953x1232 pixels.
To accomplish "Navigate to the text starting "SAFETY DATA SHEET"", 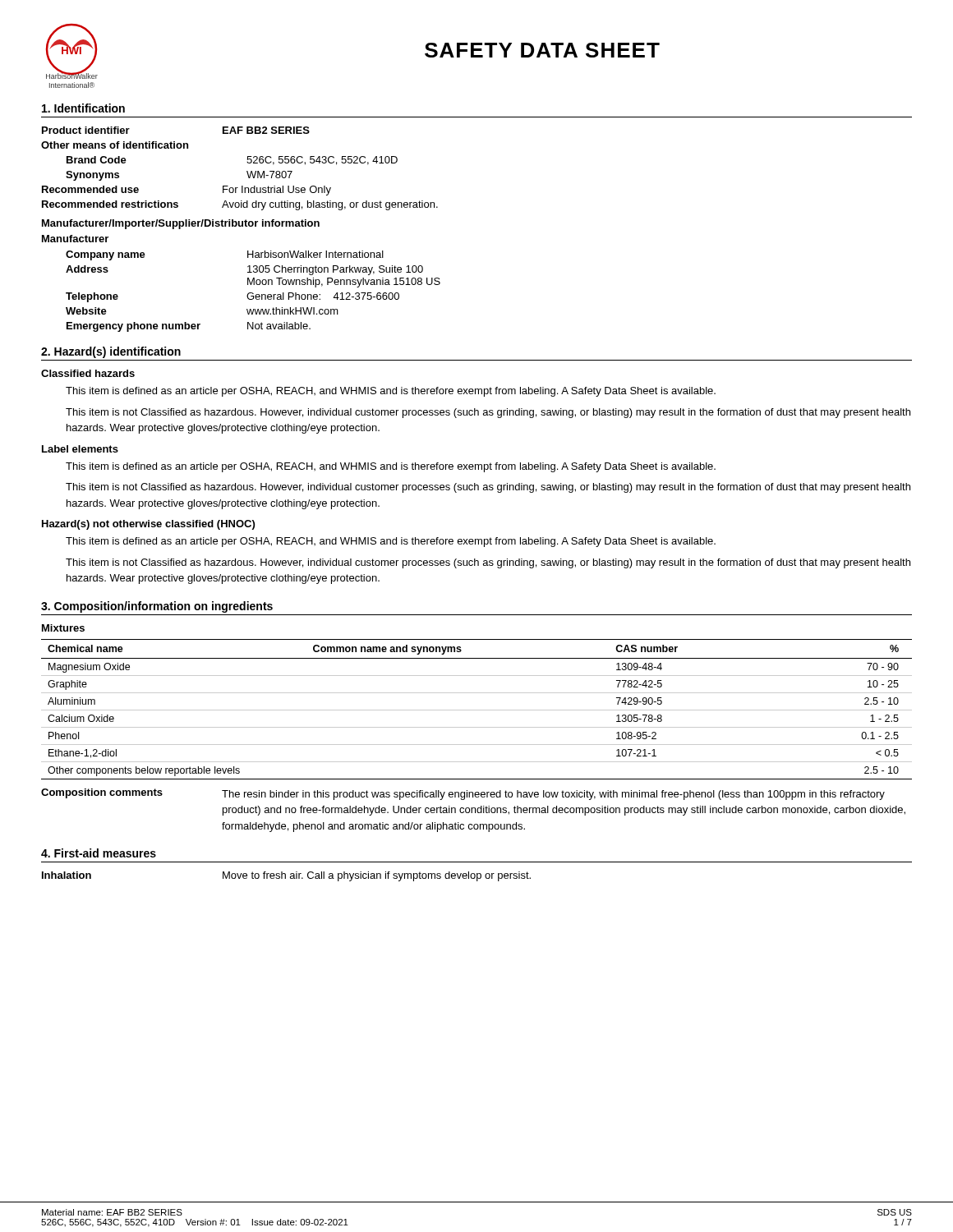I will 542,50.
